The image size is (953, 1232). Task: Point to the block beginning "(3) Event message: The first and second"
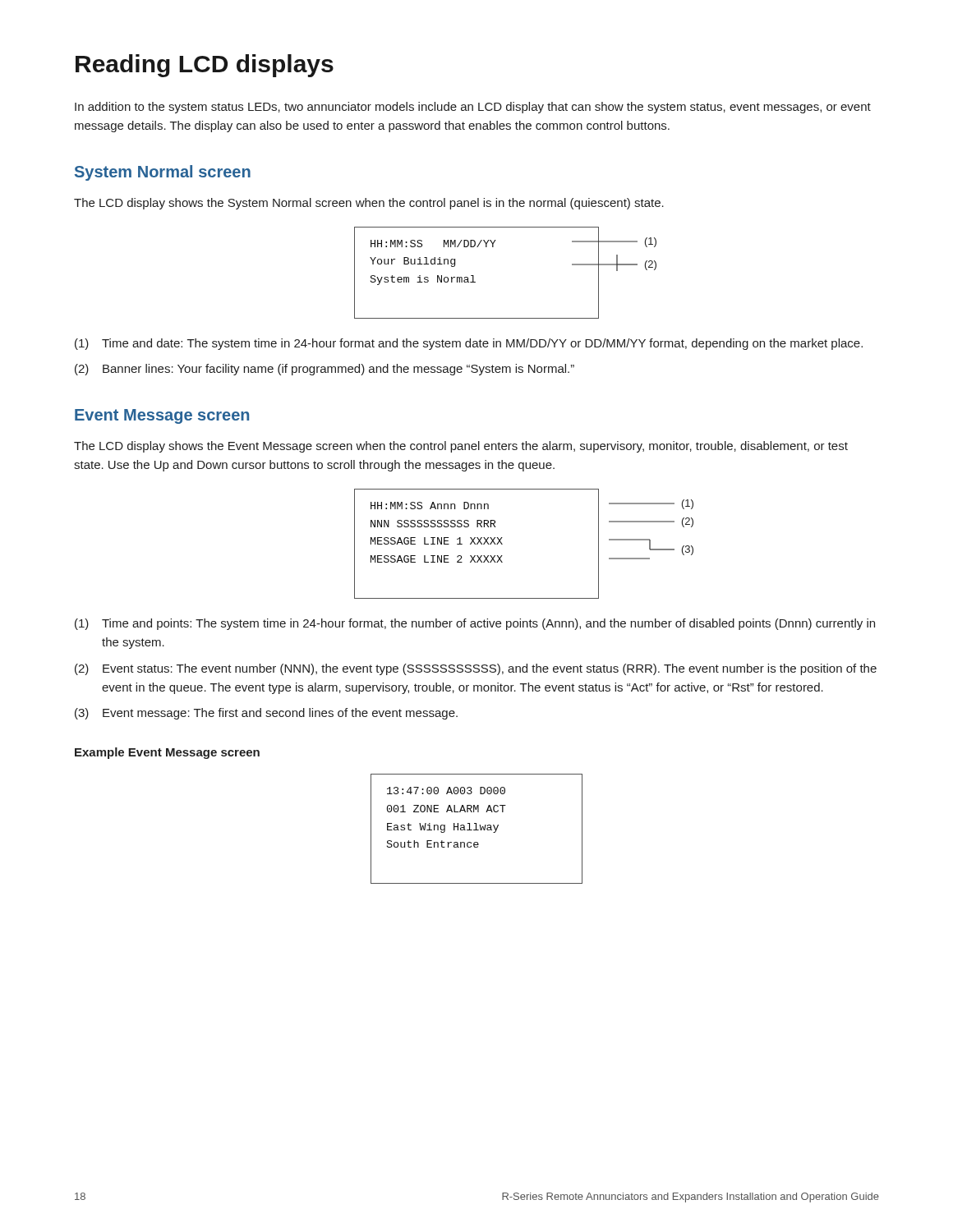(266, 714)
